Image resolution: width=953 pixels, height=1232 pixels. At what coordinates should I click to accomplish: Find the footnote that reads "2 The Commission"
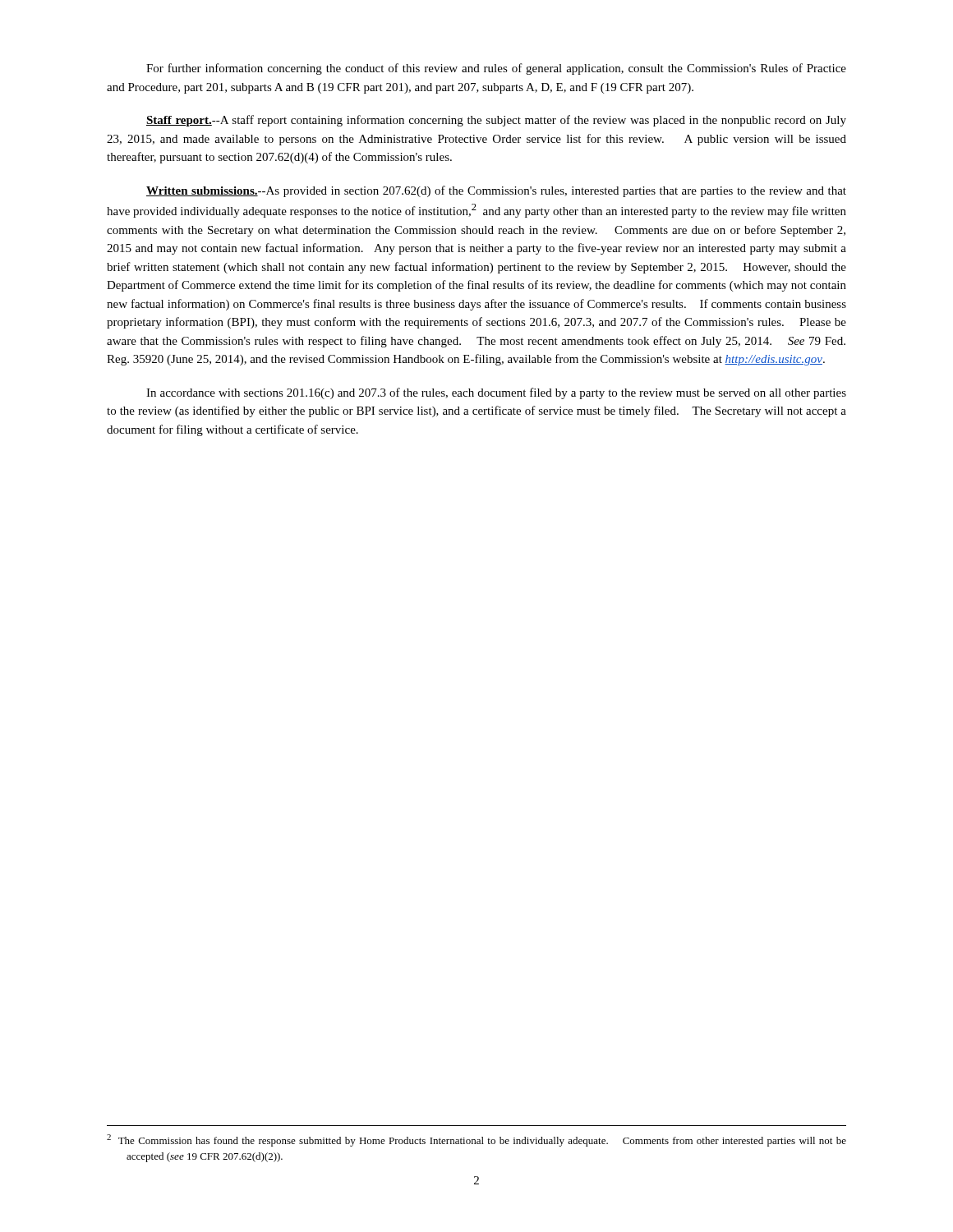point(476,1148)
